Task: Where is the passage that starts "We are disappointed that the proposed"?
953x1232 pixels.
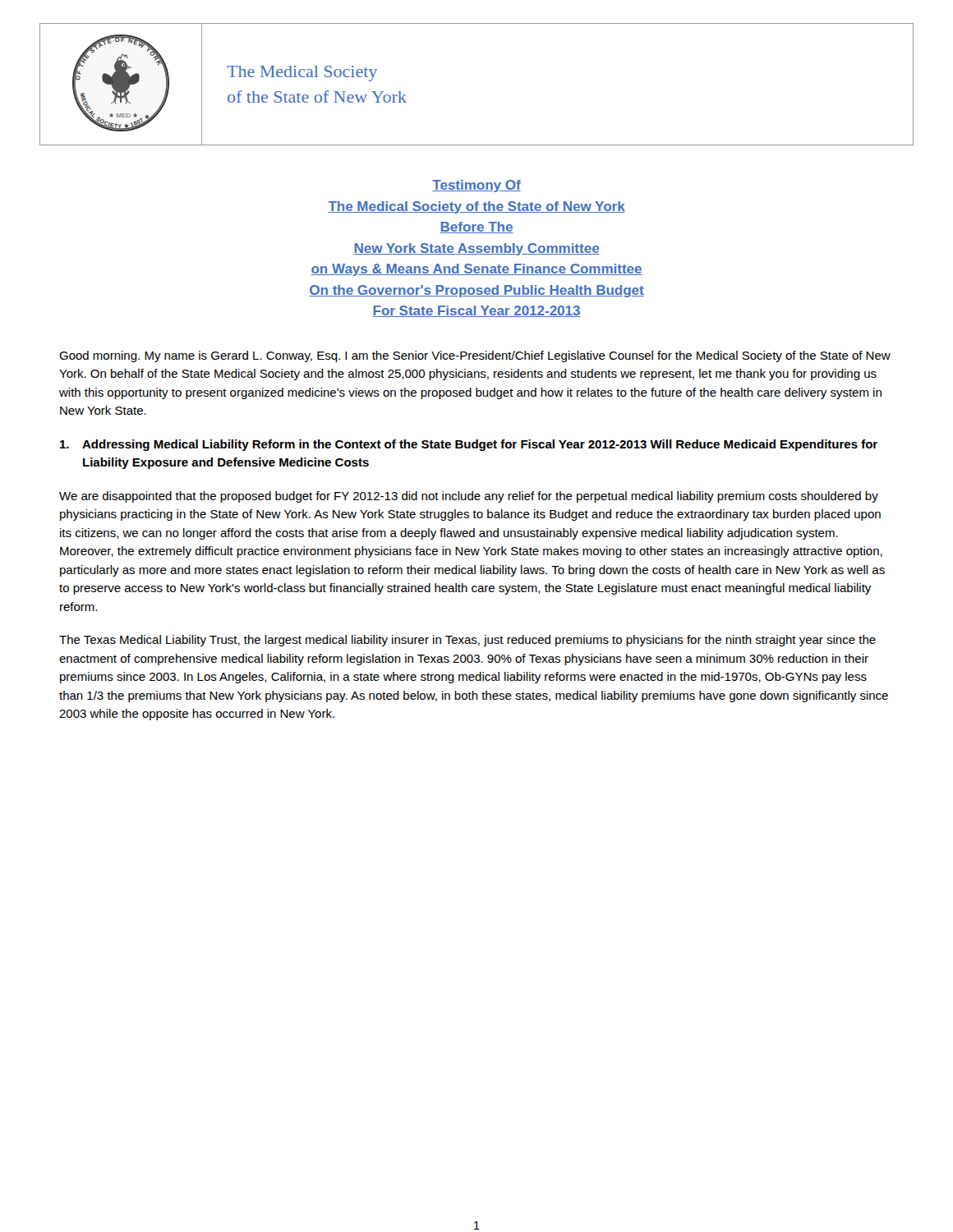Action: 476,551
